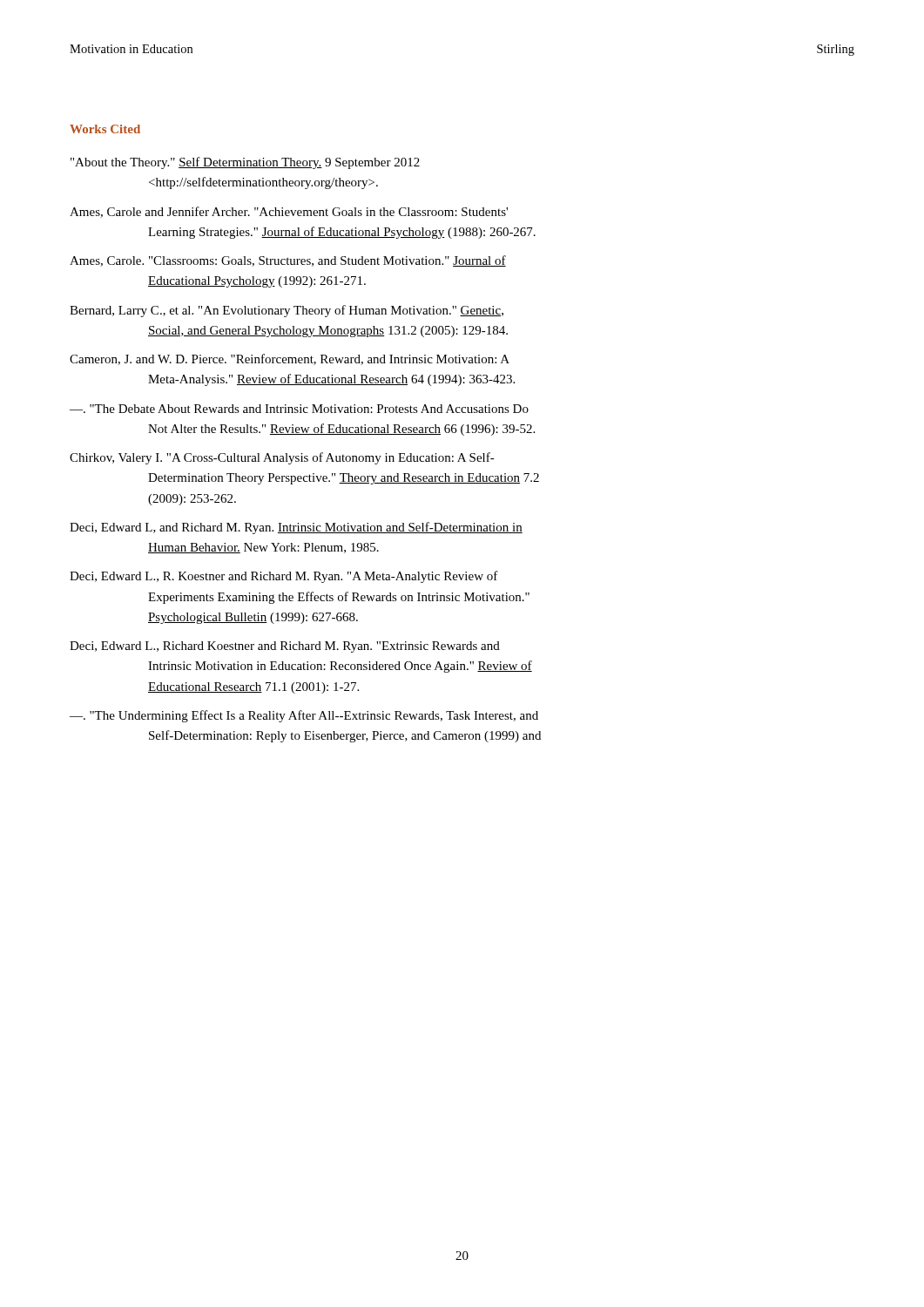Locate the block starting "Works Cited"

click(x=105, y=129)
